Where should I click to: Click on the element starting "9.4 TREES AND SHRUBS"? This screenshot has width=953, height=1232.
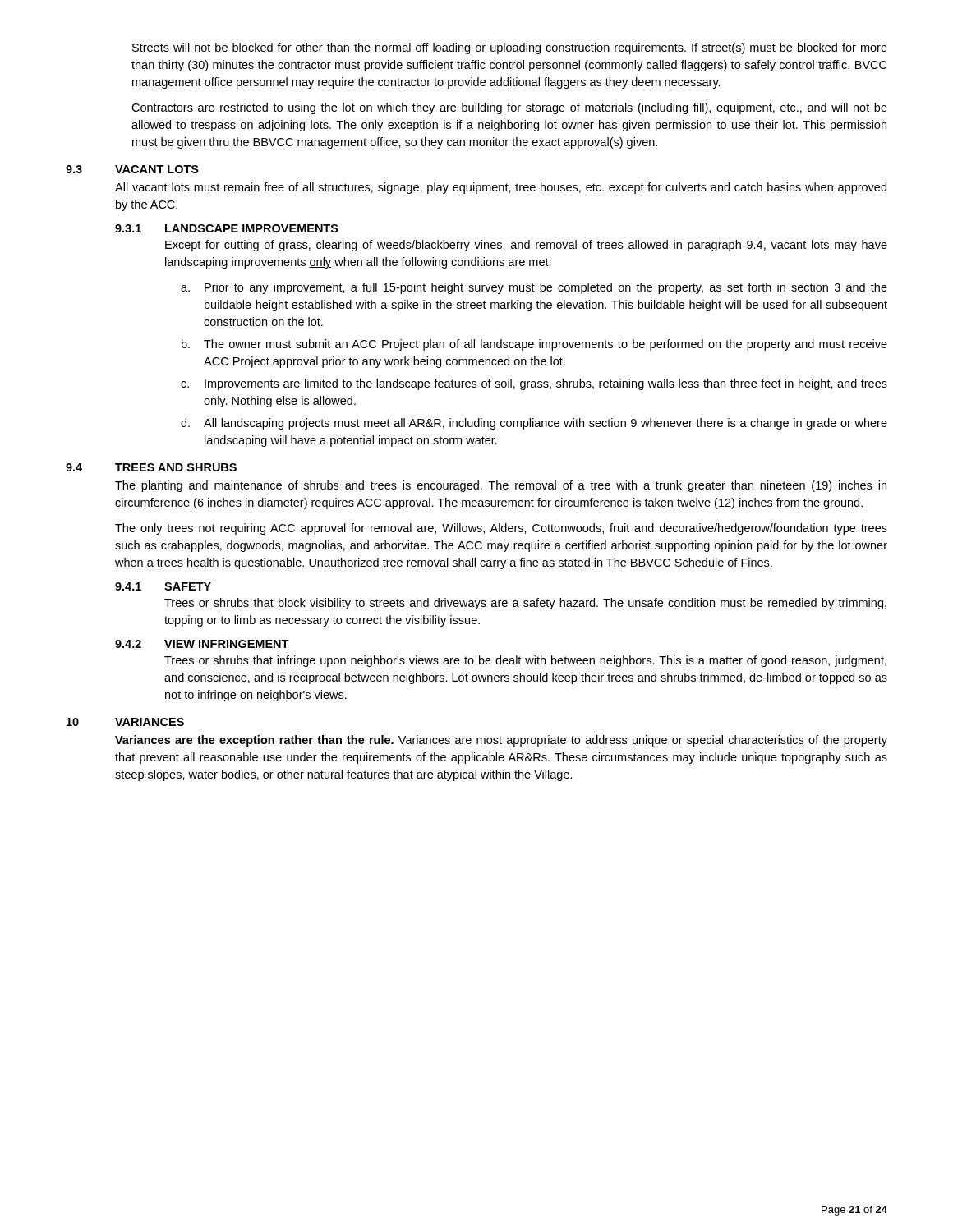point(151,467)
